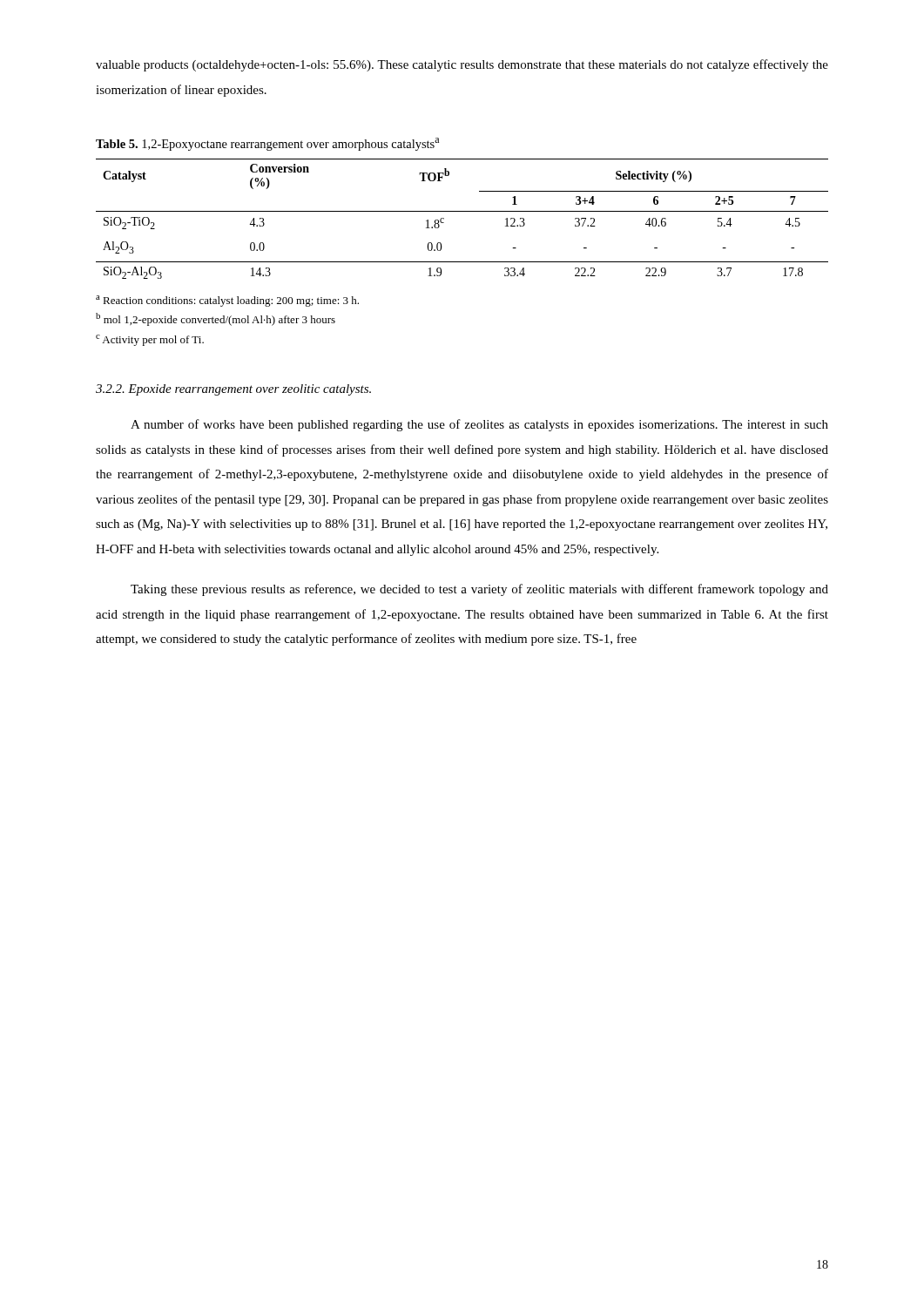Screen dimensions: 1307x924
Task: Find a table
Action: (462, 221)
